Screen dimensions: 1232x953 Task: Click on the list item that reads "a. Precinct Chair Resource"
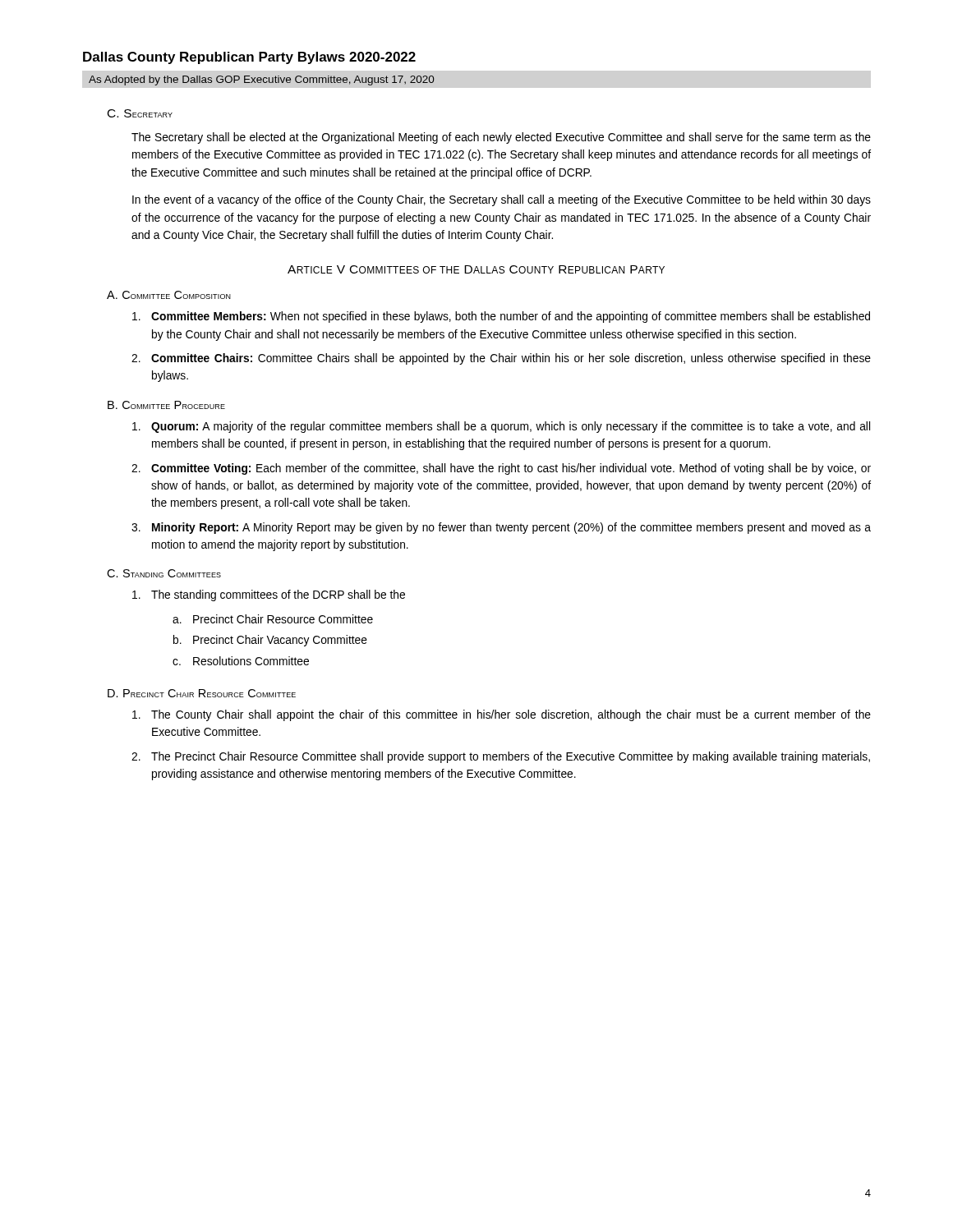pyautogui.click(x=273, y=620)
